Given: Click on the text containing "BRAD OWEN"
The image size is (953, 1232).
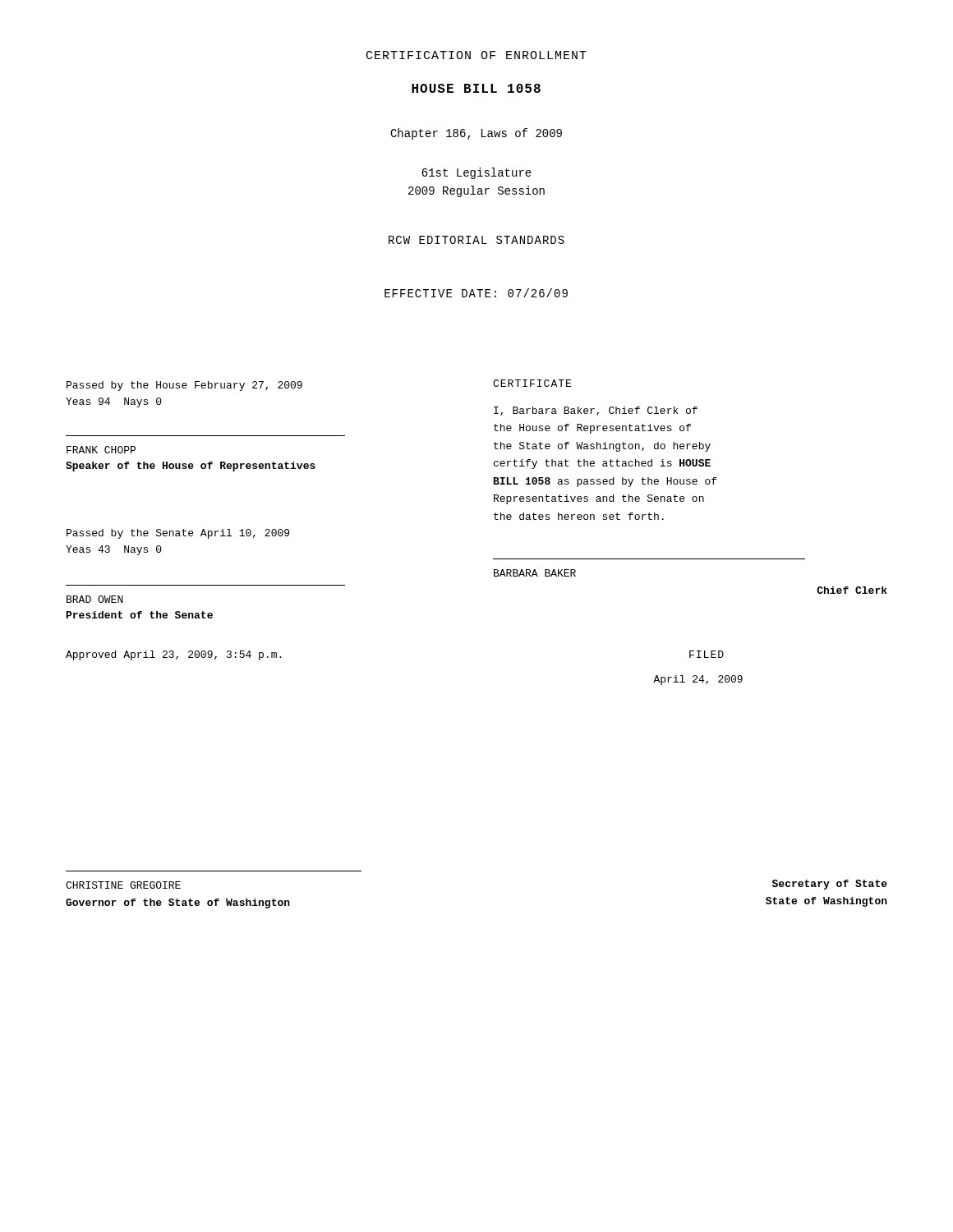Looking at the screenshot, I should tap(95, 600).
